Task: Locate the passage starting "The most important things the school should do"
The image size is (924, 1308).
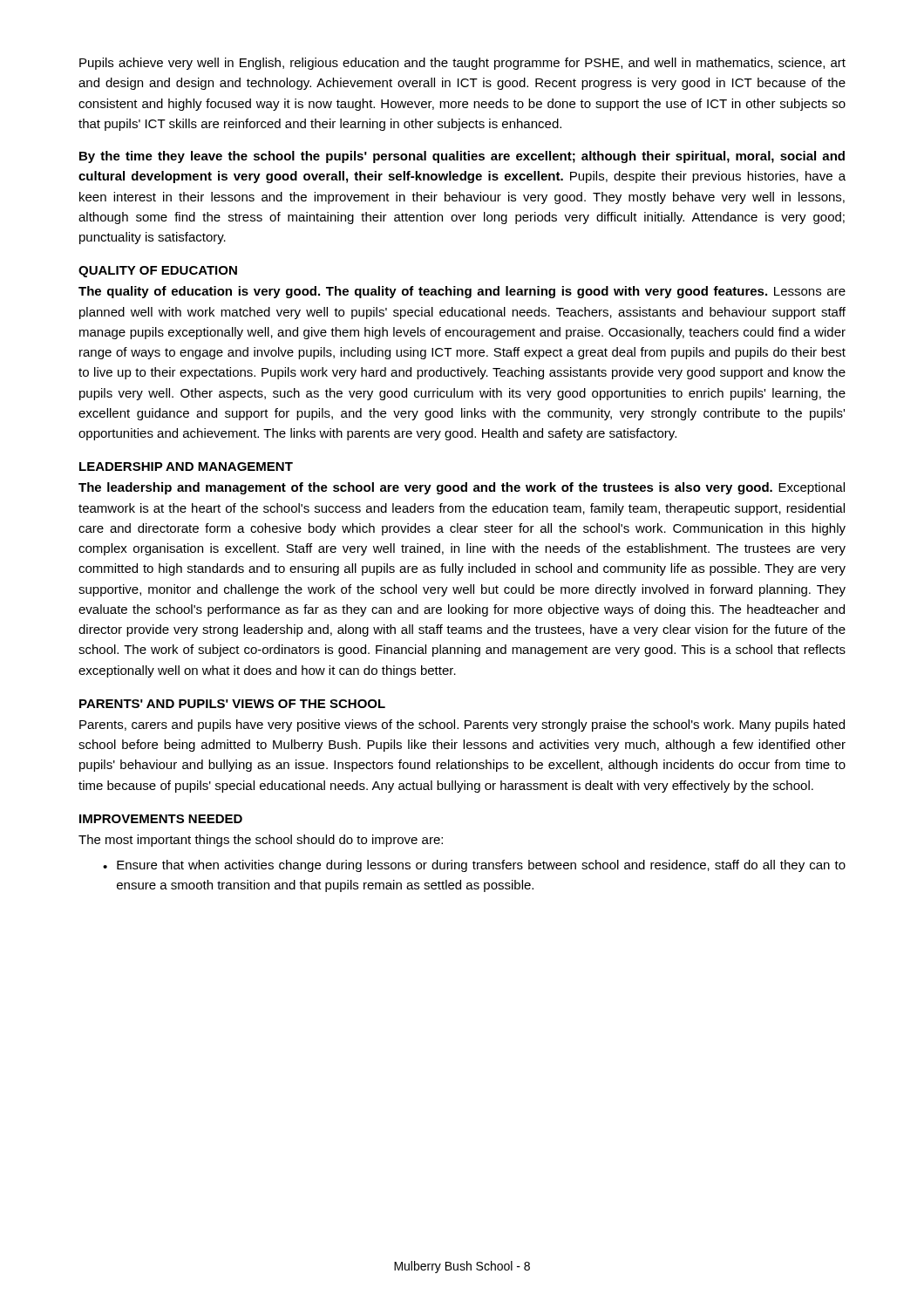Action: [261, 839]
